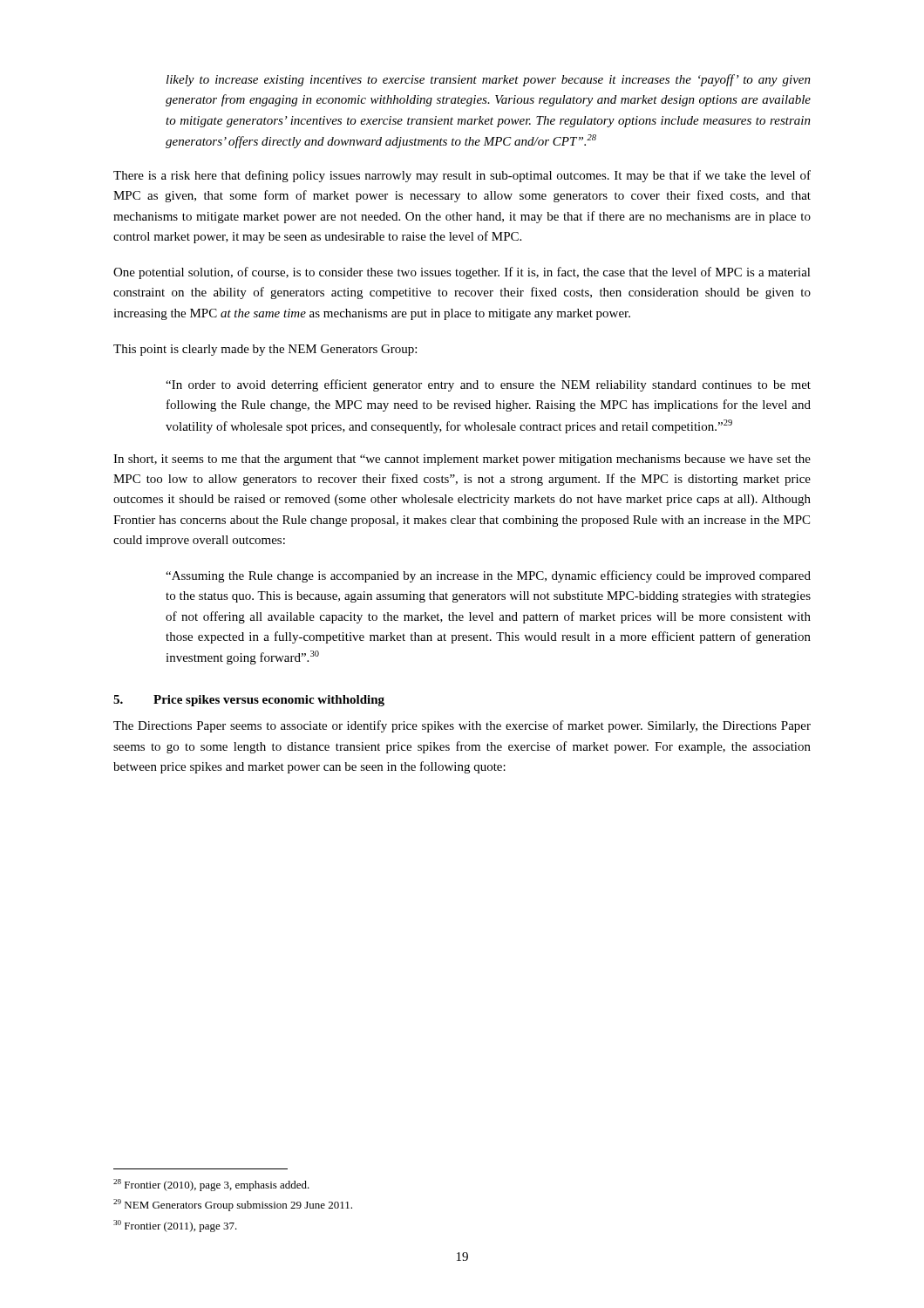Locate the section header
Viewport: 924px width, 1308px height.
click(x=249, y=700)
